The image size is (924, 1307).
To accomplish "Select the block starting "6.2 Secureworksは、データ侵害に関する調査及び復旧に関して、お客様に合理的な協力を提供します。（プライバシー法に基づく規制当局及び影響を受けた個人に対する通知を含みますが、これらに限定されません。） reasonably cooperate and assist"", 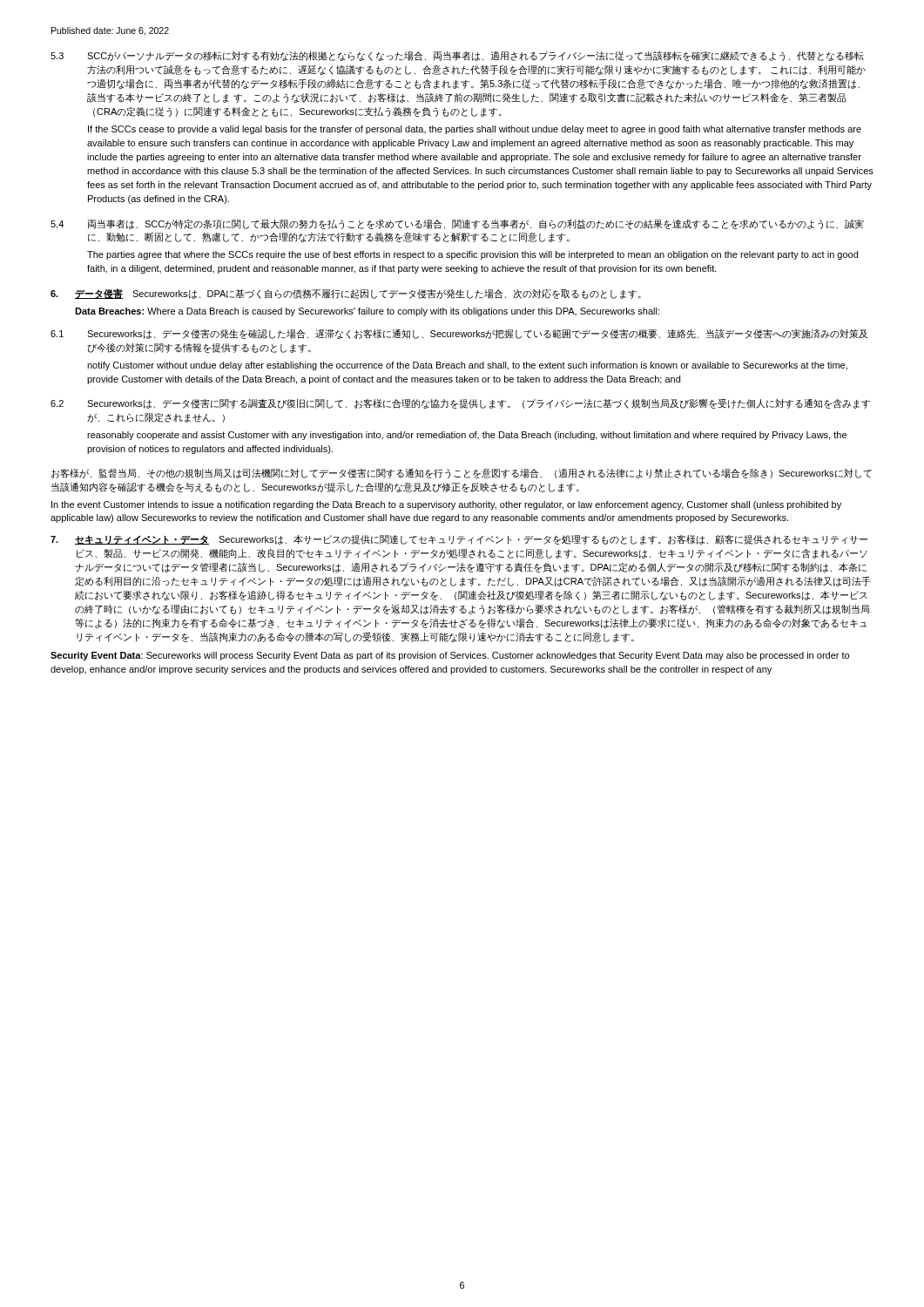I will tap(462, 428).
